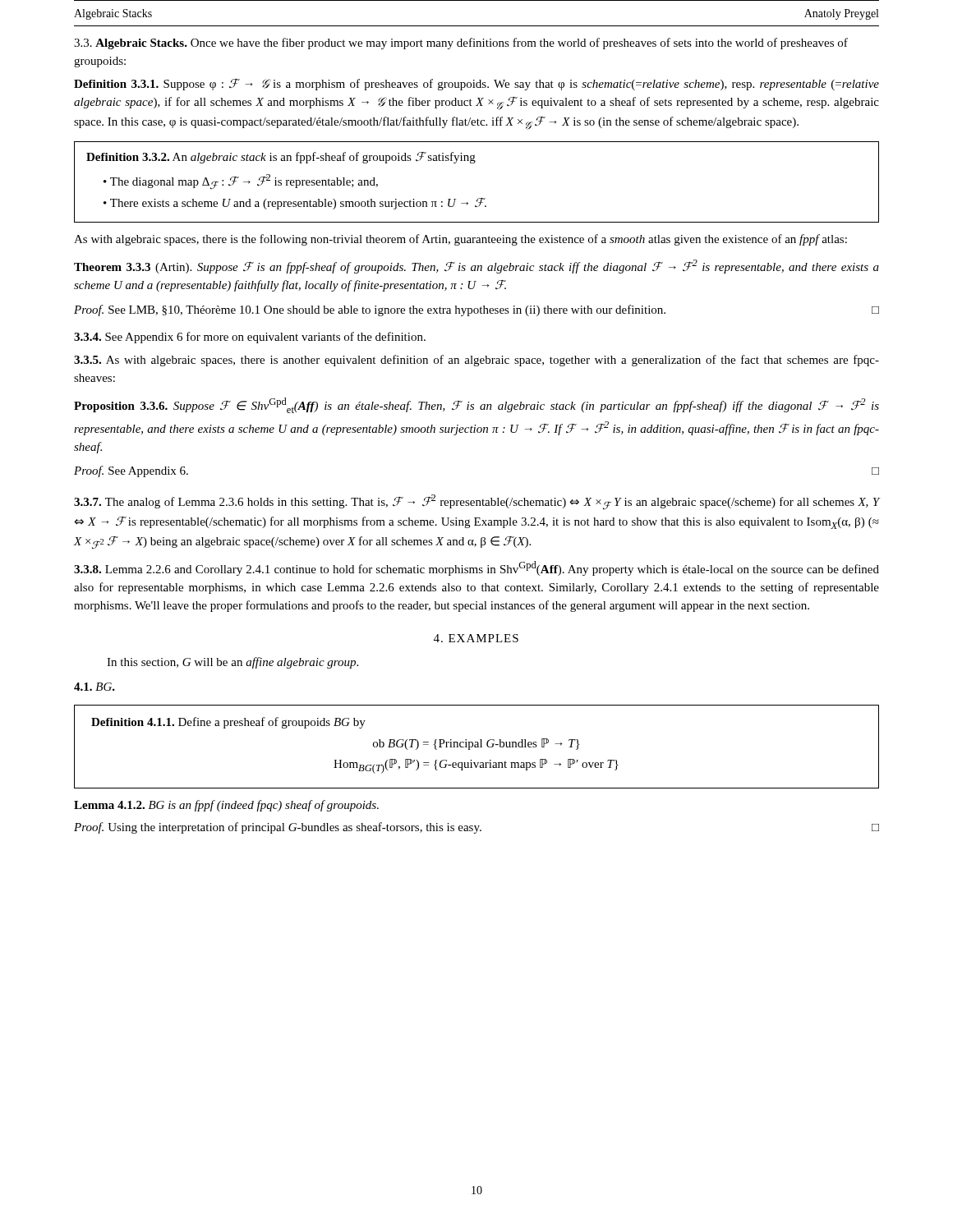Point to the block beginning "Definition 3.3.2. An"

[x=281, y=158]
